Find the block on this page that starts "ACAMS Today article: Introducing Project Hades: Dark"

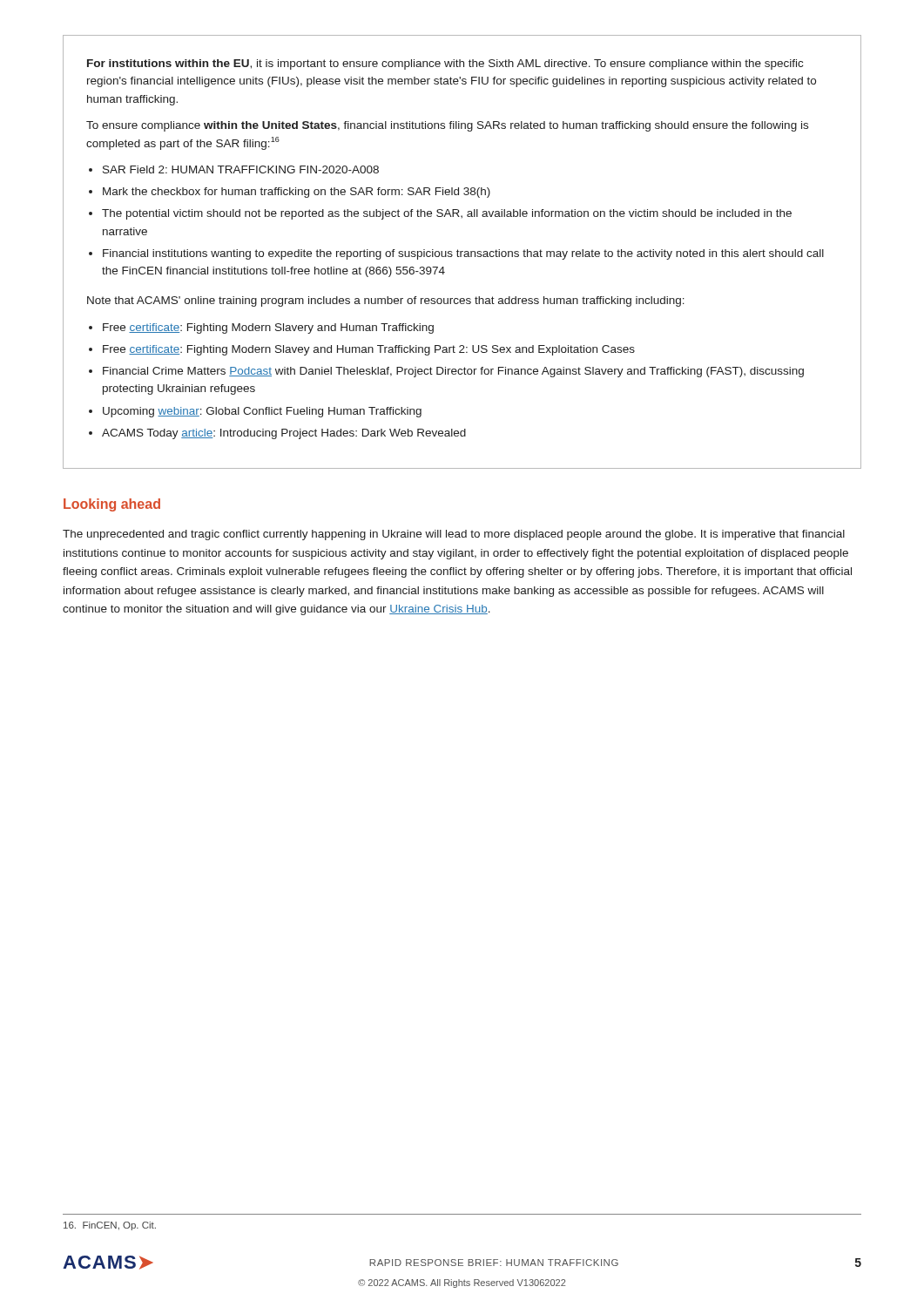tap(284, 432)
